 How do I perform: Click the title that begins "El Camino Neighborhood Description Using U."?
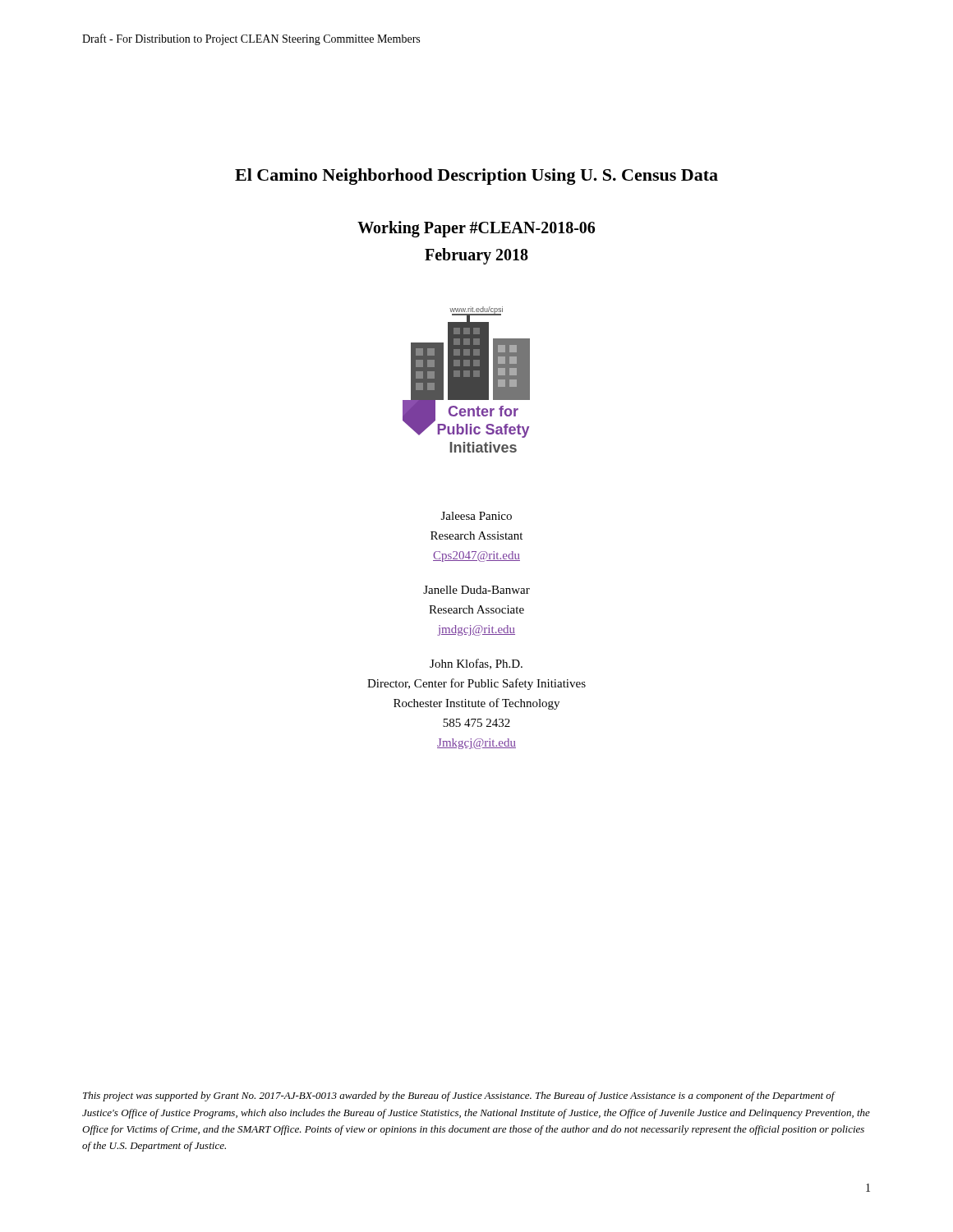(x=476, y=175)
